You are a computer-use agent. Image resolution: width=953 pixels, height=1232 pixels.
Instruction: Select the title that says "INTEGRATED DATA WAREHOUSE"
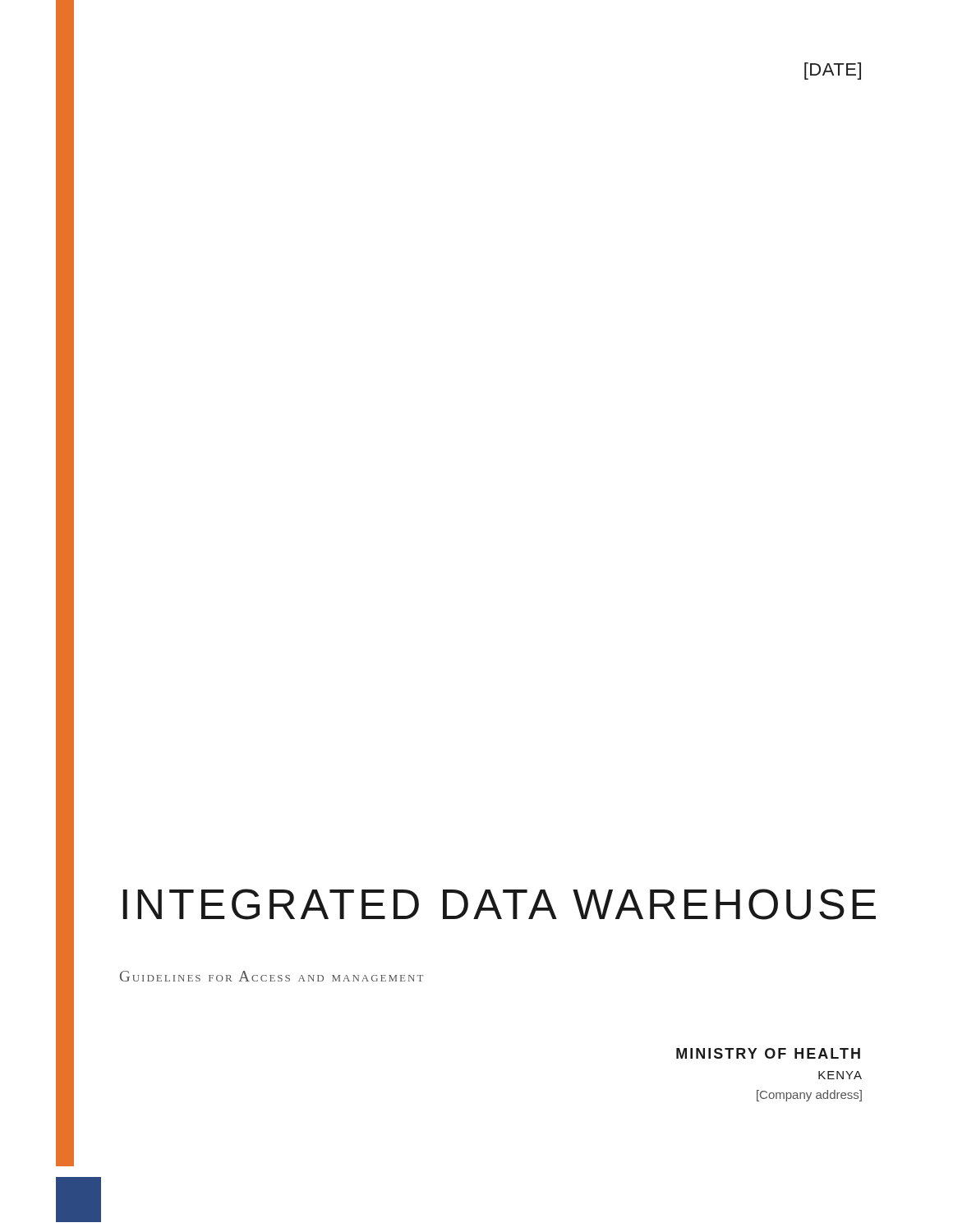coord(500,905)
